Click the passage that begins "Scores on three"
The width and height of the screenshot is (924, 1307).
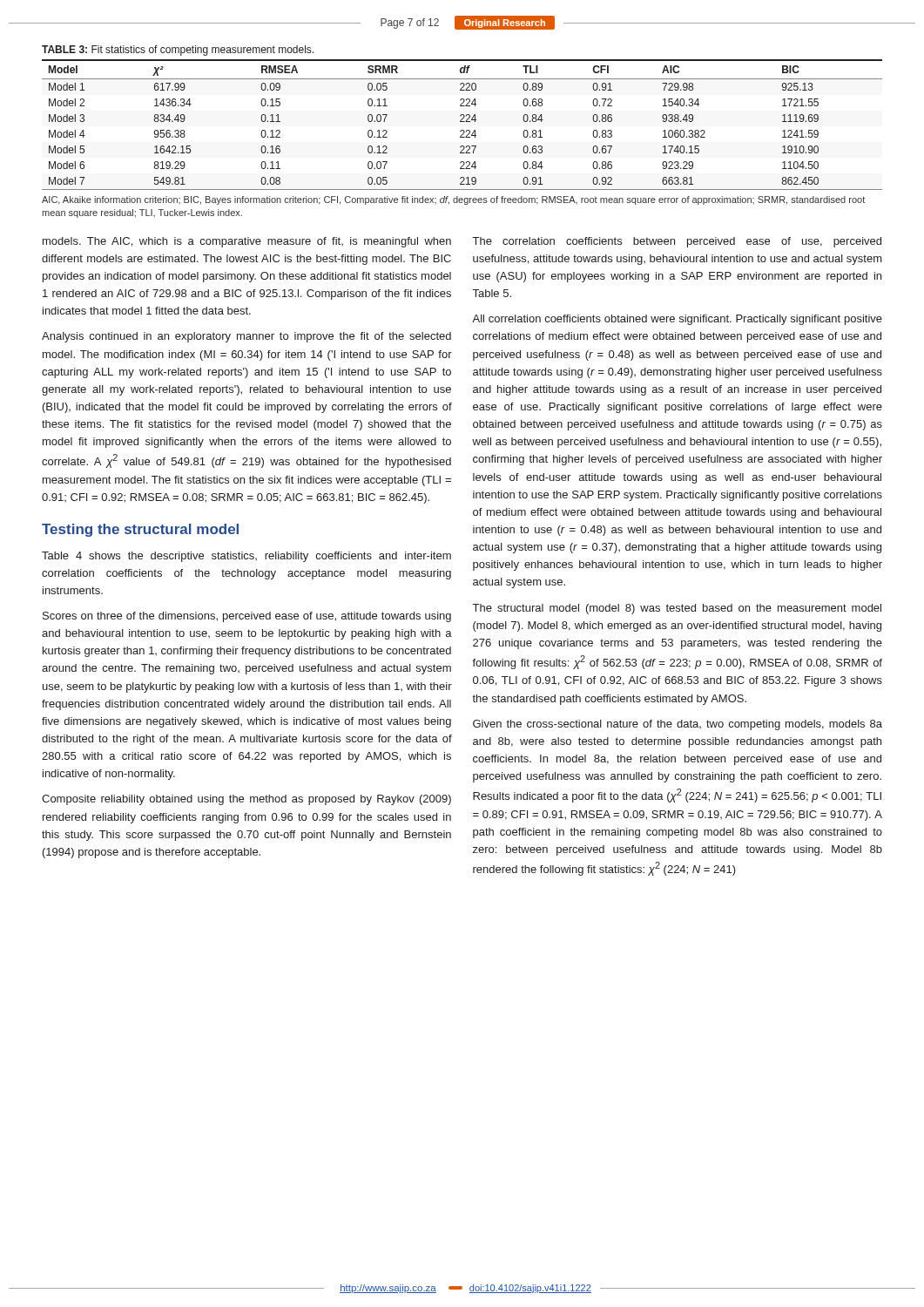click(x=247, y=695)
